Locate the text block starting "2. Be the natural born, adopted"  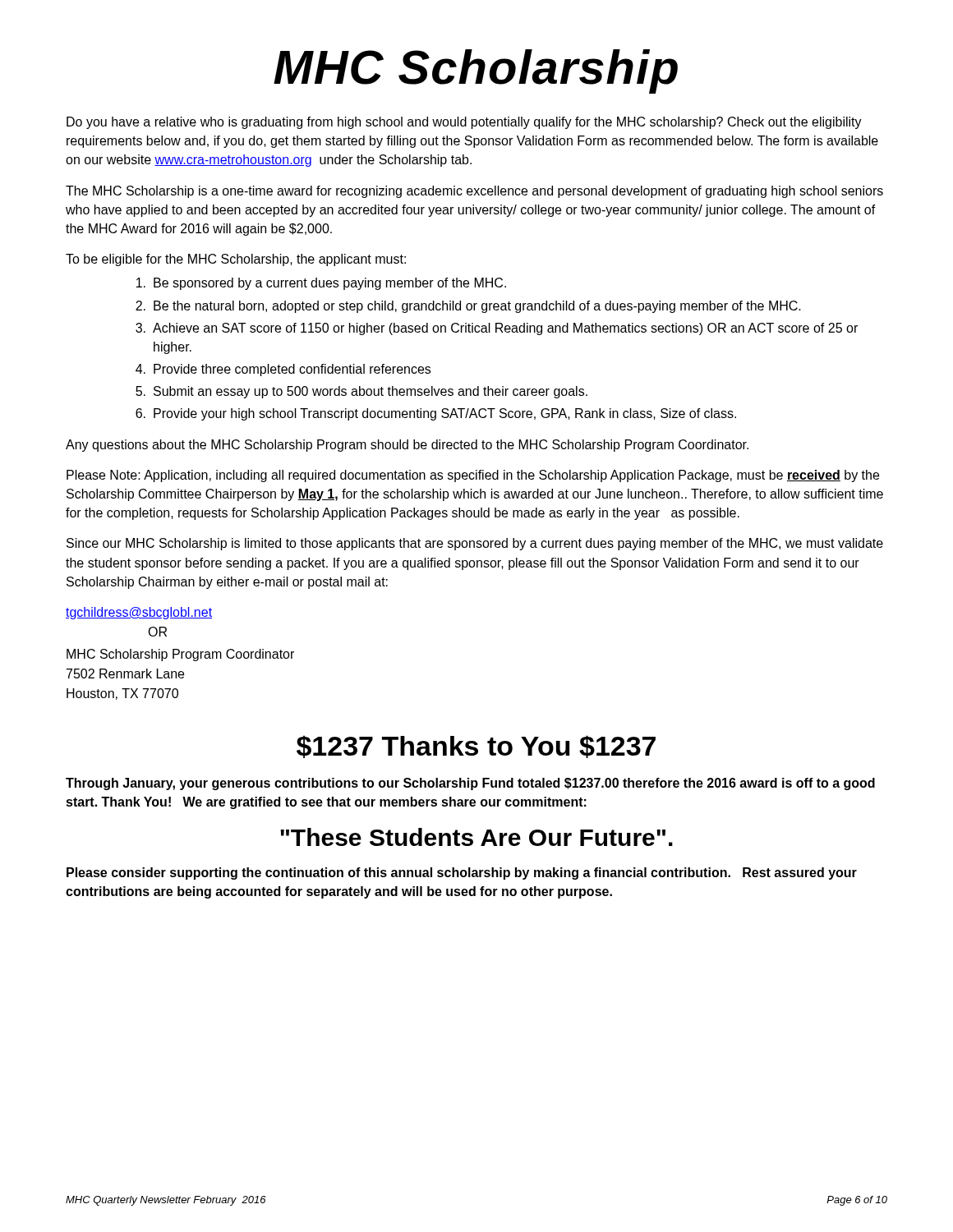pos(501,306)
